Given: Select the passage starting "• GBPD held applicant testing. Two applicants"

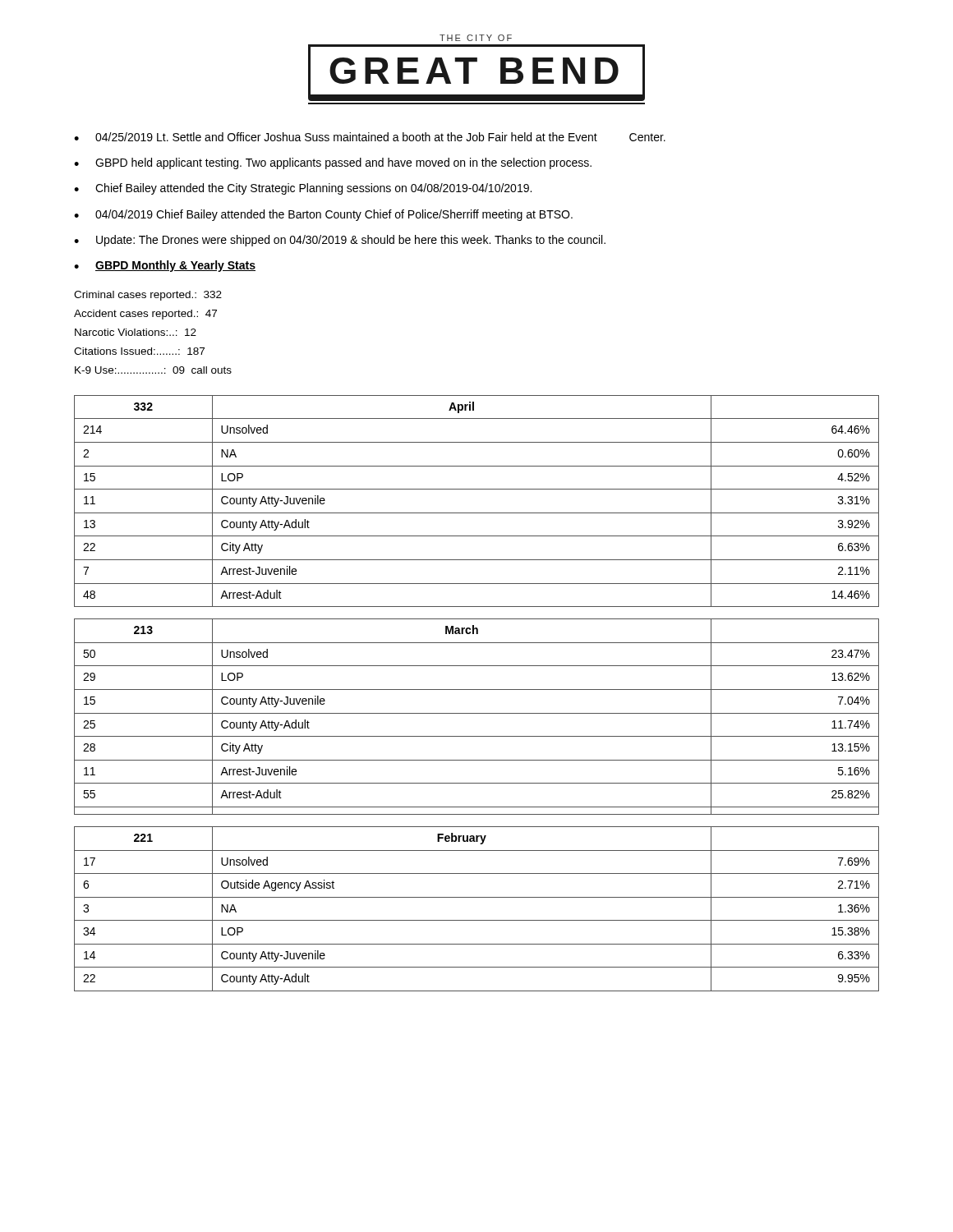Looking at the screenshot, I should pos(333,165).
